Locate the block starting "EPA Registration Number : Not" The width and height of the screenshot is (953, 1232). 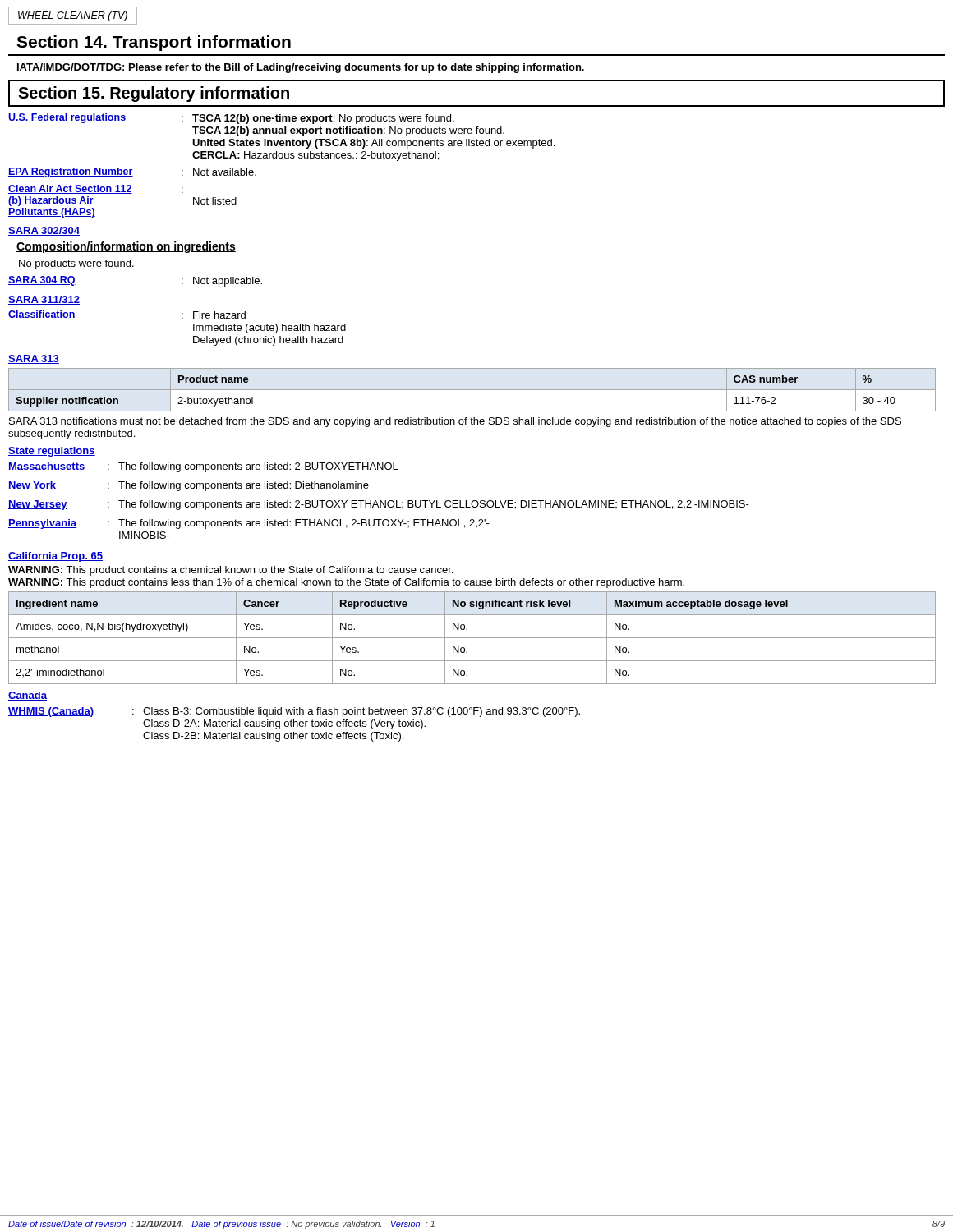pos(132,172)
